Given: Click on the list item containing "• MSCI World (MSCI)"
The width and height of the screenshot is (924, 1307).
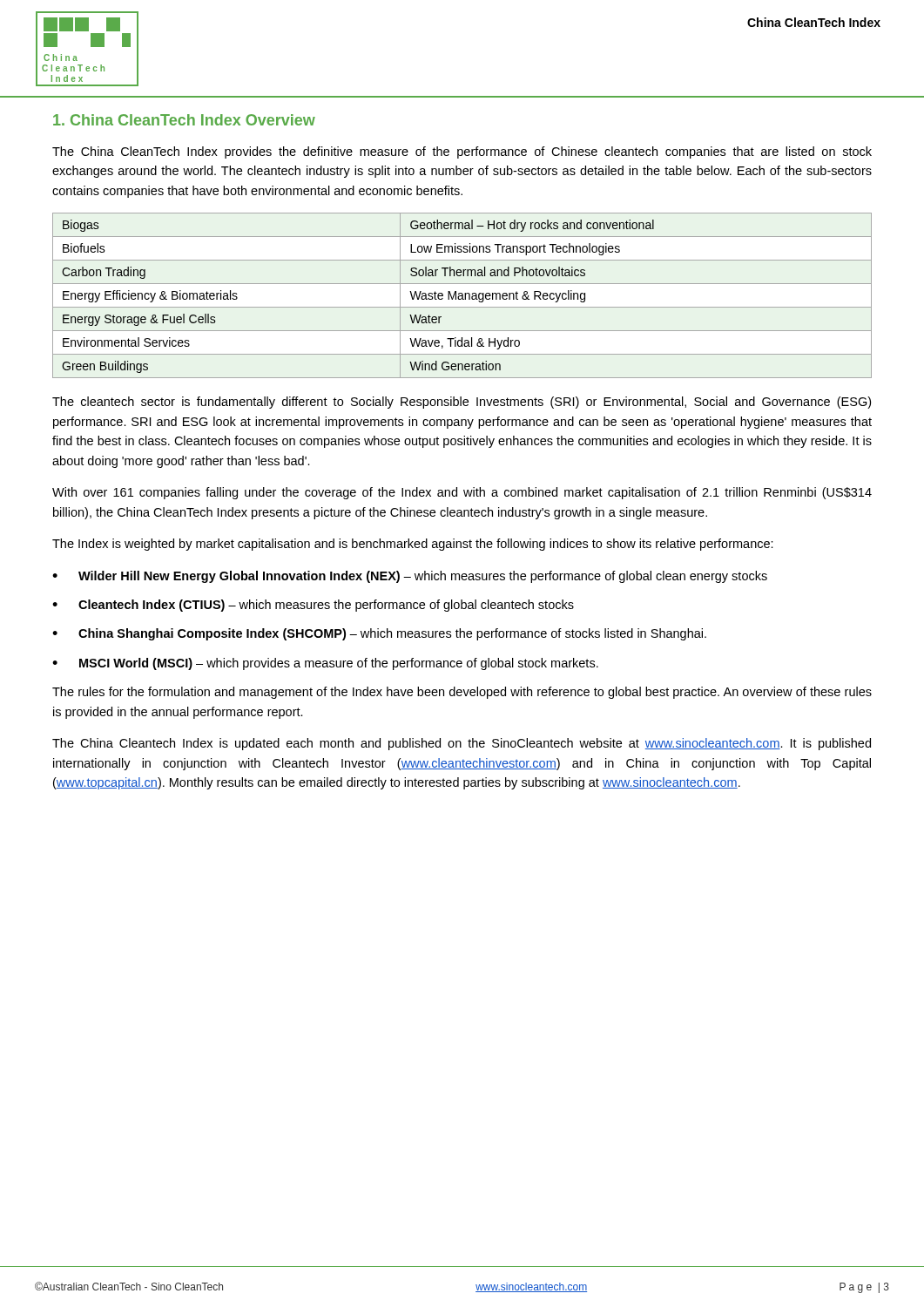Looking at the screenshot, I should click(462, 664).
